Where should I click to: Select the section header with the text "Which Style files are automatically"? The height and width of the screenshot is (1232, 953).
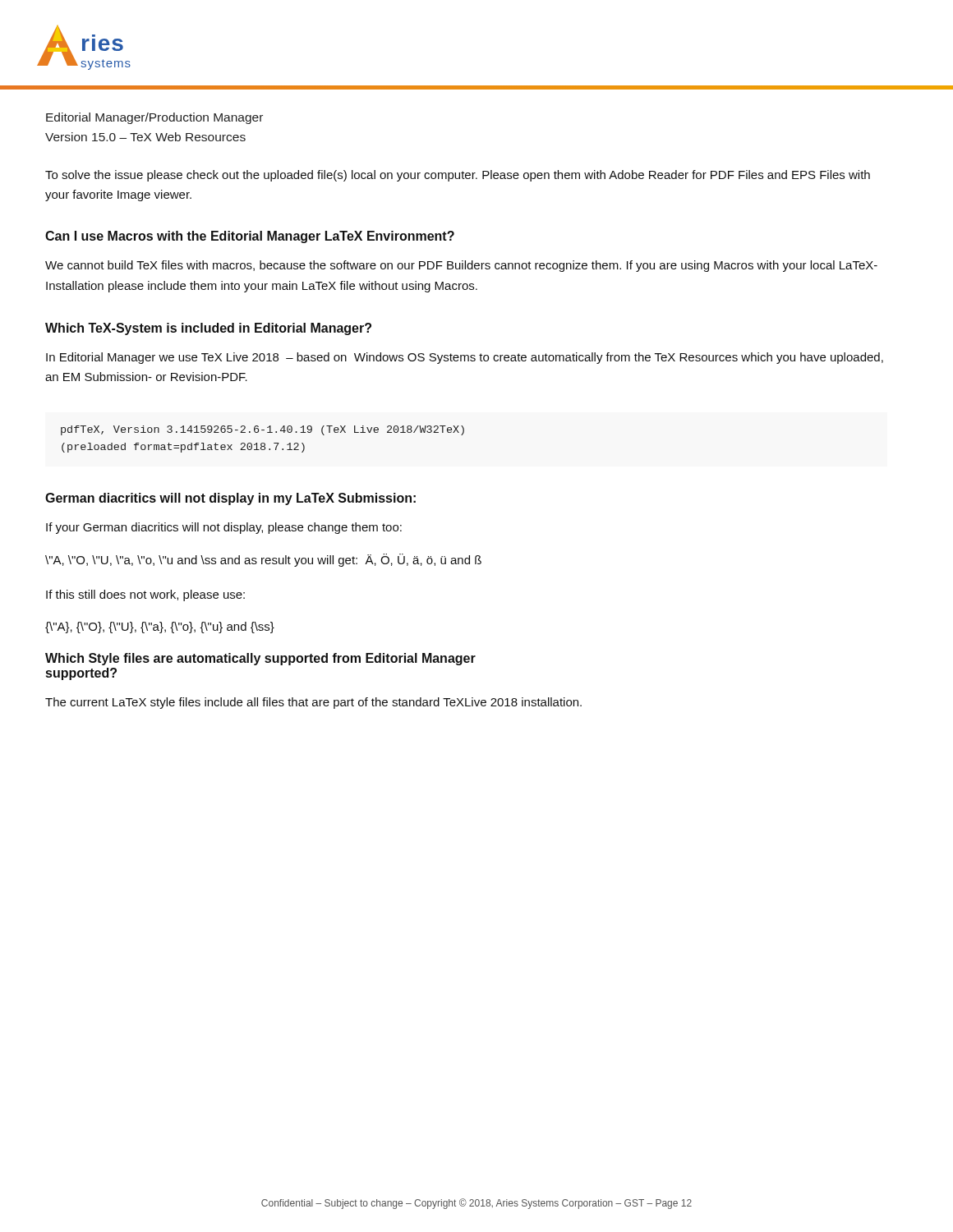coord(260,666)
